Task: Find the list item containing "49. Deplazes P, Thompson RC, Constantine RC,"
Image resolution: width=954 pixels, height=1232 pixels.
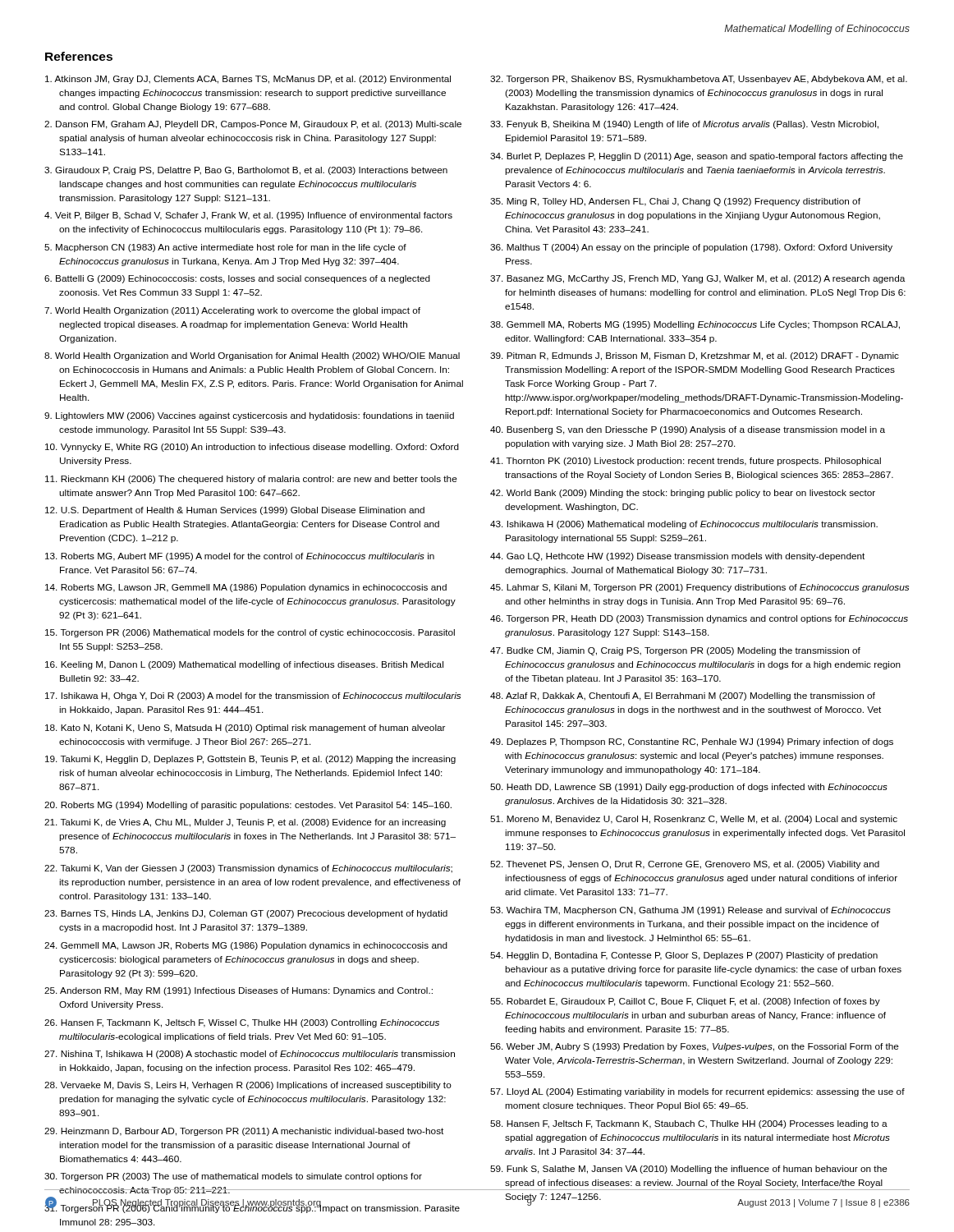Action: (x=692, y=755)
